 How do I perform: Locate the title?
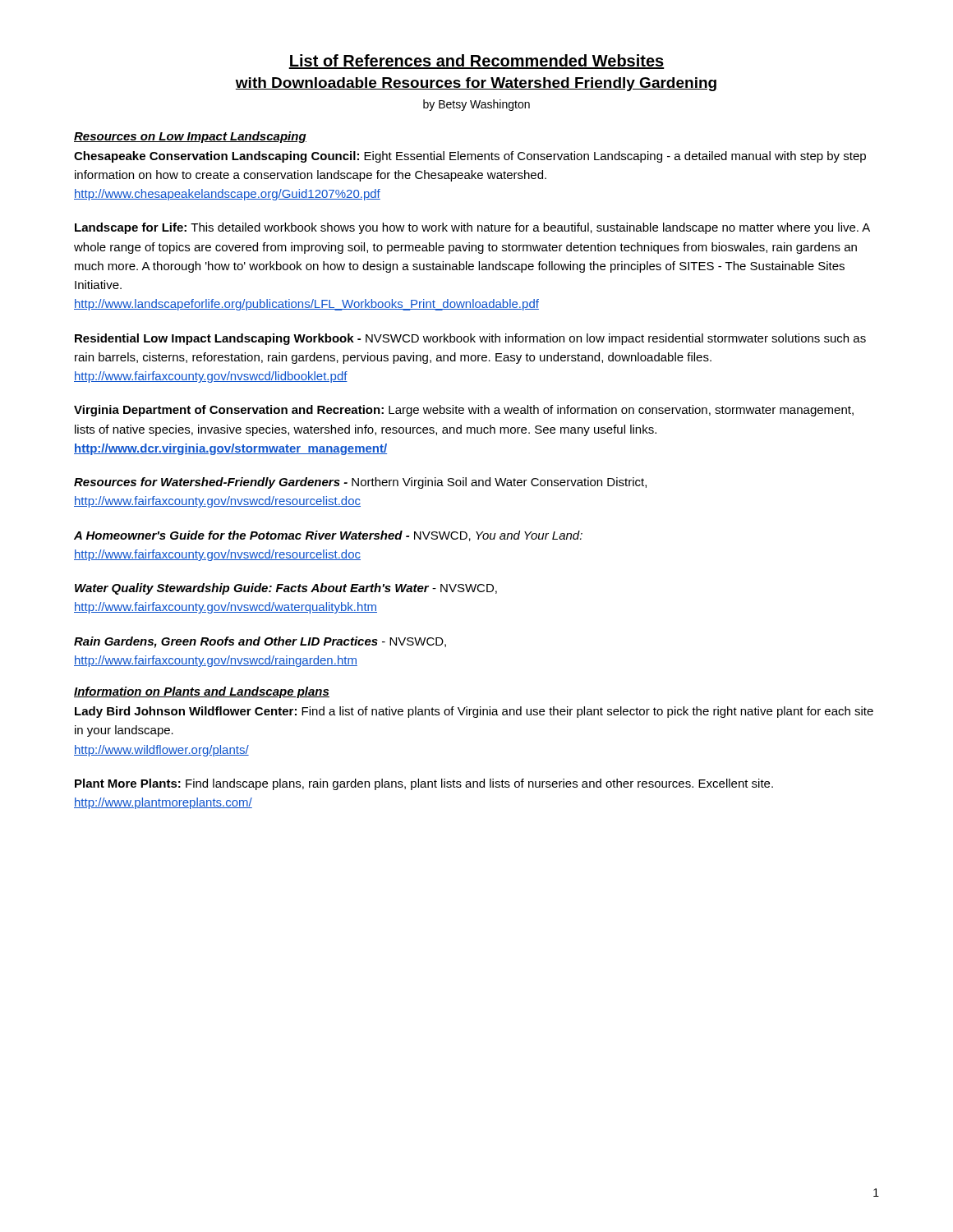coord(476,80)
